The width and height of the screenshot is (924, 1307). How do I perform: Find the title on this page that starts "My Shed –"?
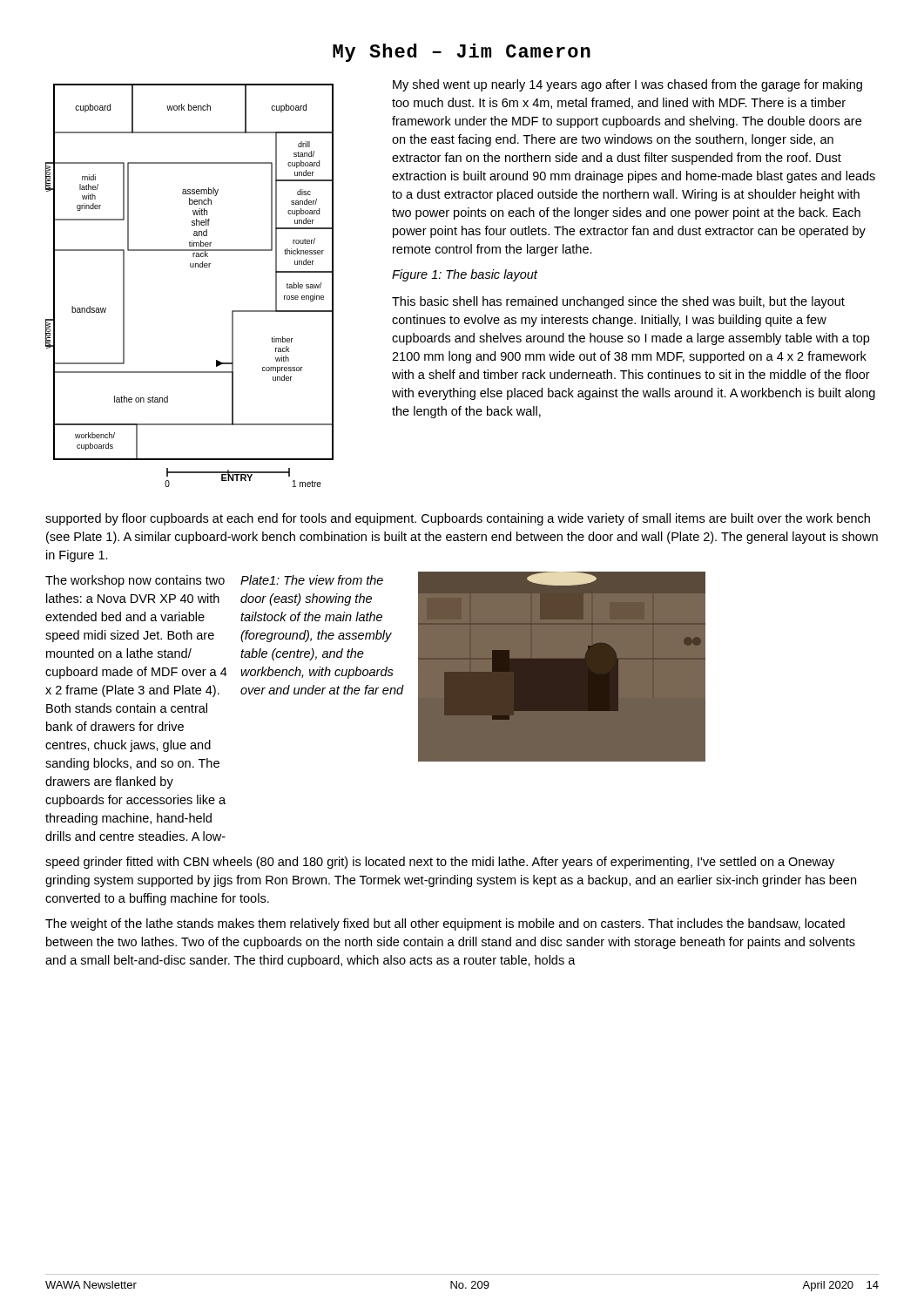coord(462,53)
